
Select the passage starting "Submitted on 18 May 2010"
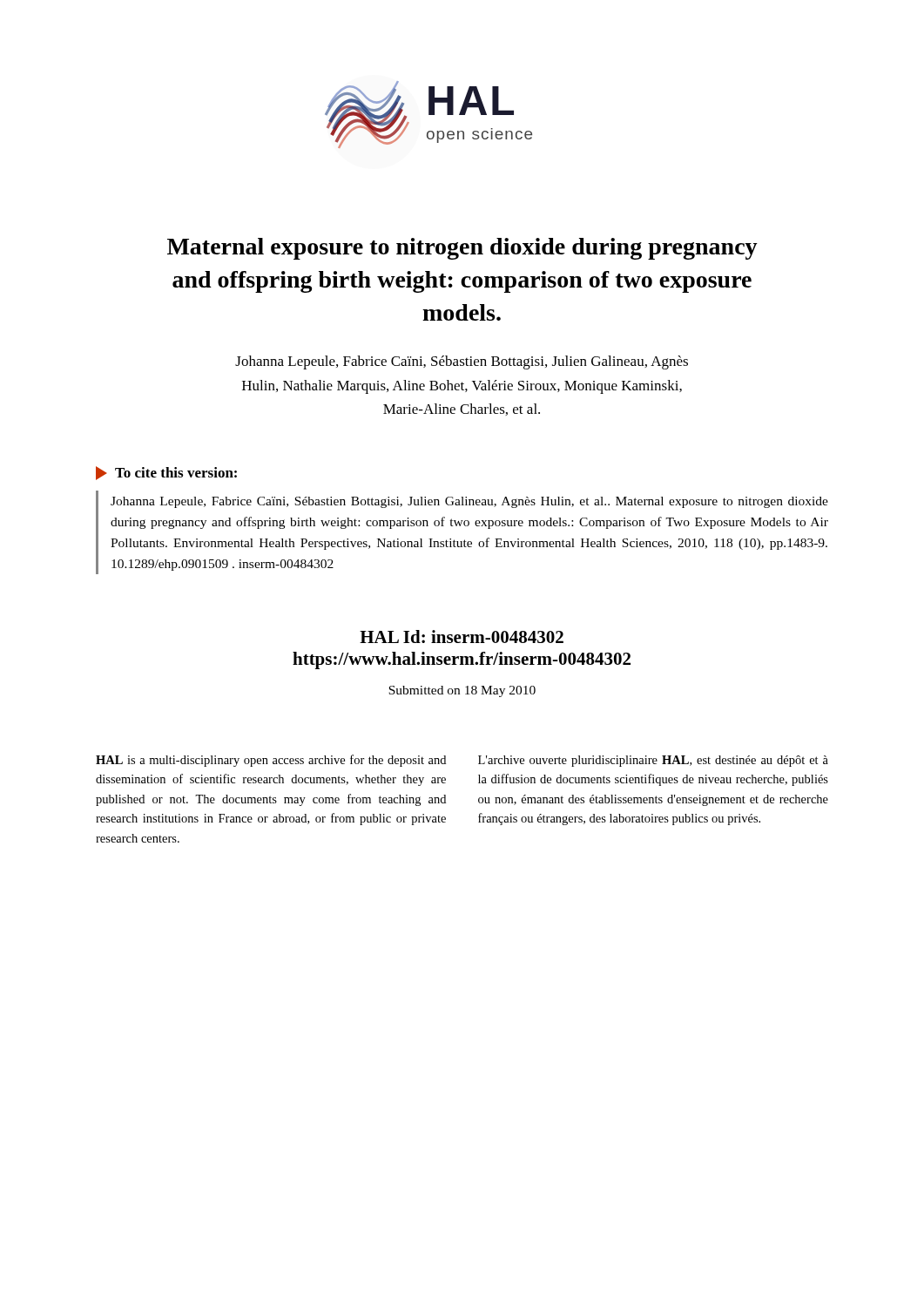tap(462, 690)
